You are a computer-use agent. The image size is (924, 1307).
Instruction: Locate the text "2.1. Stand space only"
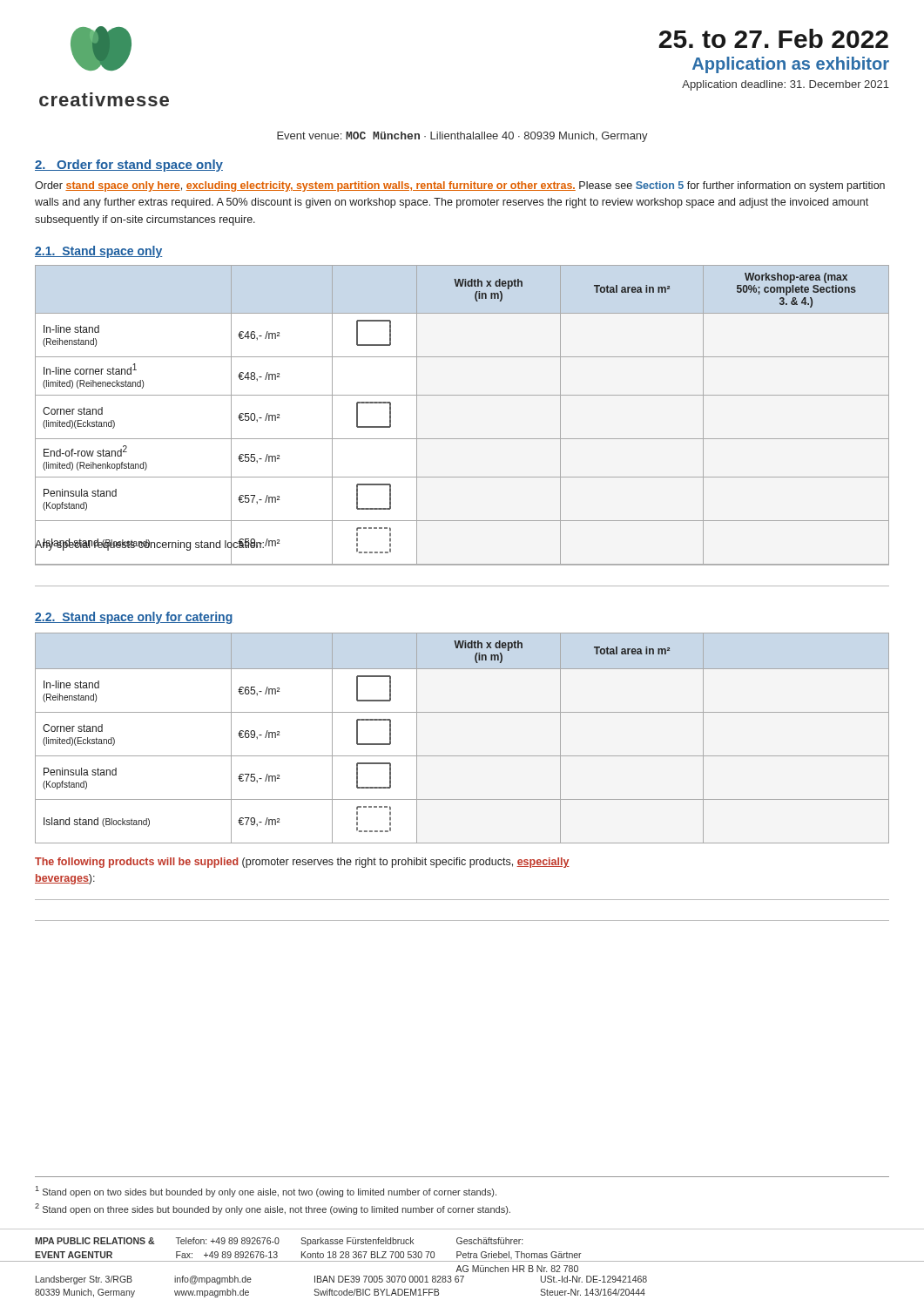click(99, 251)
